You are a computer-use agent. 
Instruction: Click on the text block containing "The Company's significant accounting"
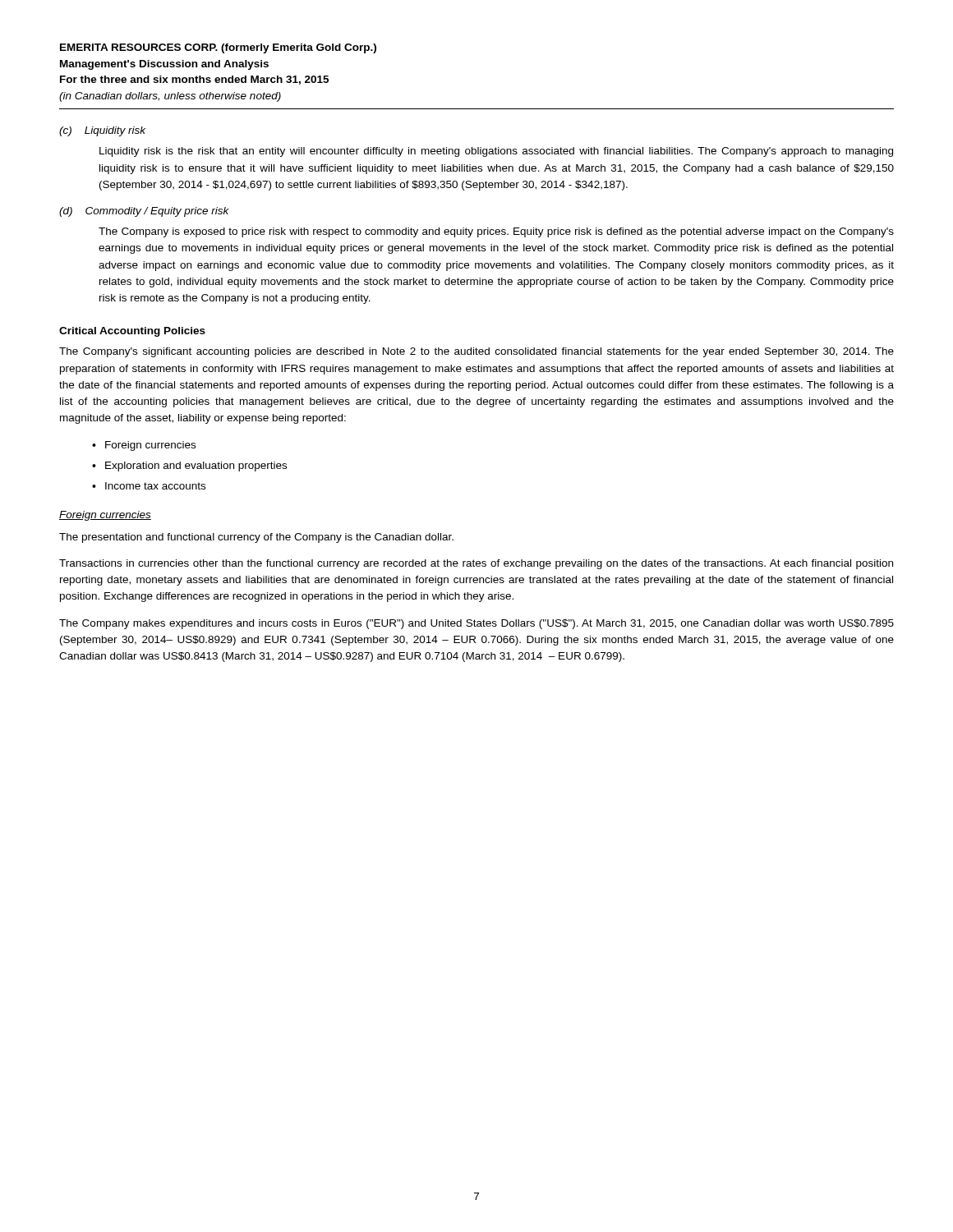[x=476, y=385]
